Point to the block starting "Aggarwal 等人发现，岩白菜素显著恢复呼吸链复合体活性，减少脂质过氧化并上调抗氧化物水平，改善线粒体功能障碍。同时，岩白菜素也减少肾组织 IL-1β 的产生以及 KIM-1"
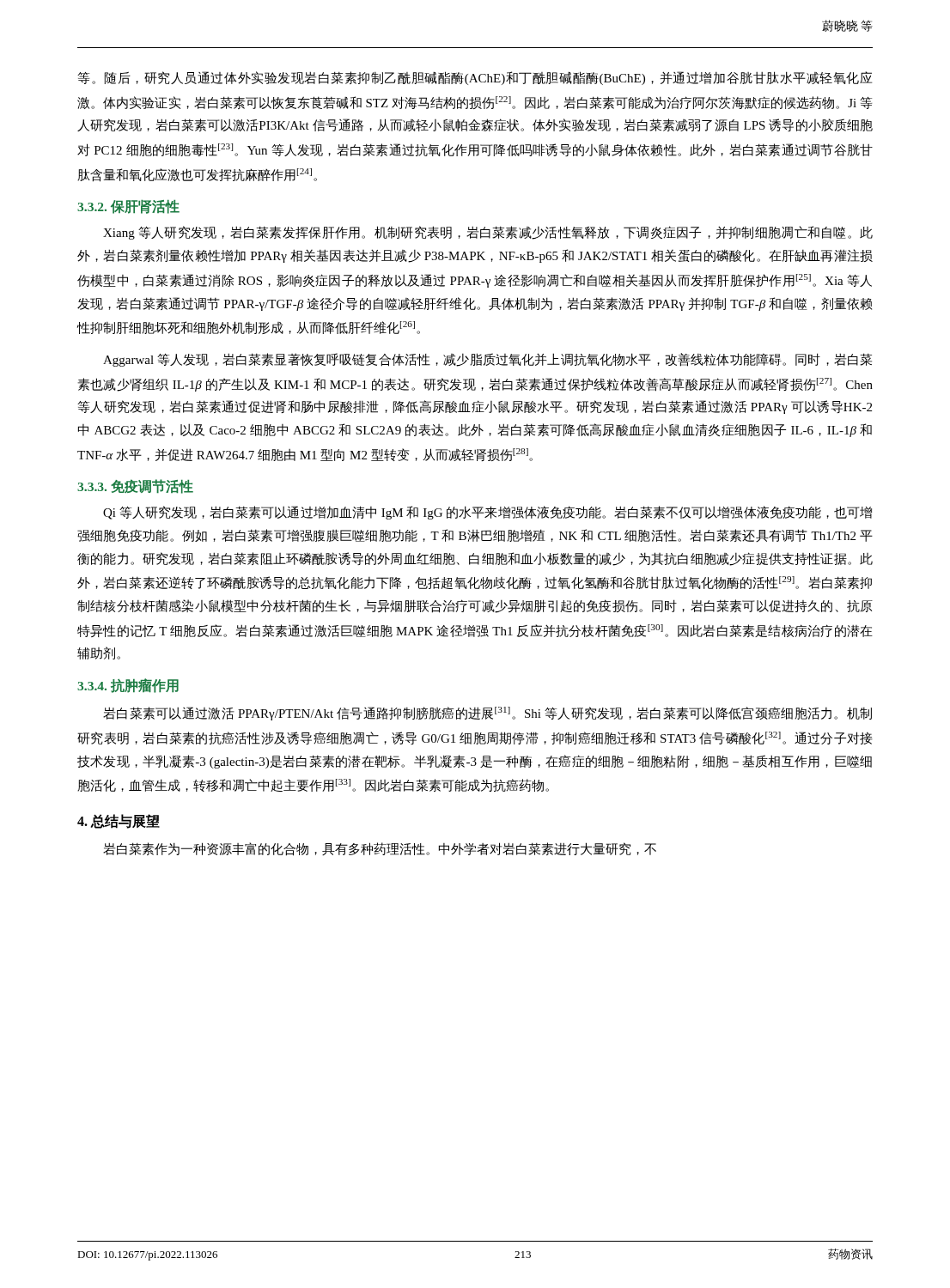Viewport: 950px width, 1288px height. (x=475, y=408)
